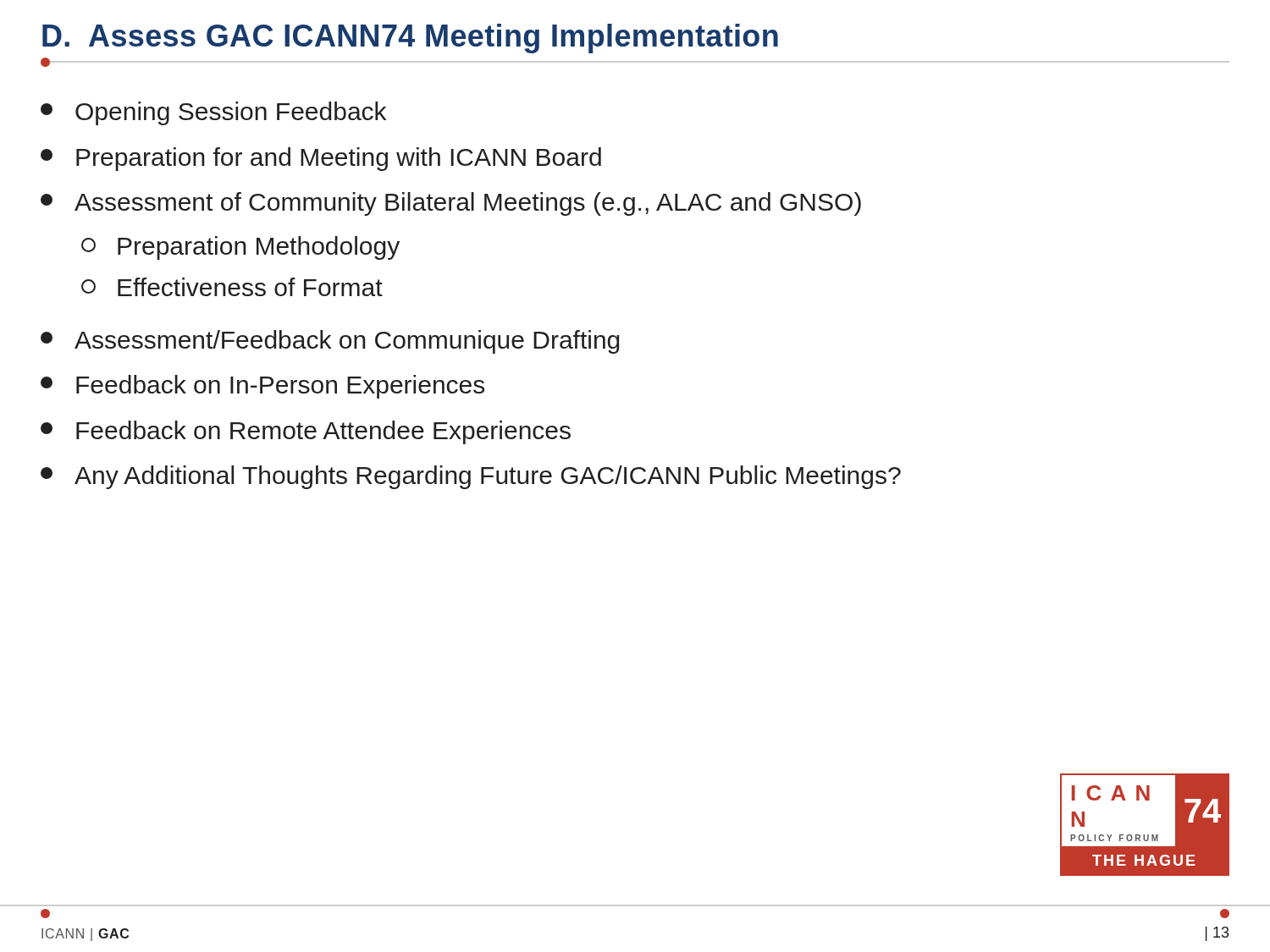The image size is (1270, 952).
Task: Point to the block starting "Assessment/Feedback on Communique Drafting"
Action: (330, 342)
